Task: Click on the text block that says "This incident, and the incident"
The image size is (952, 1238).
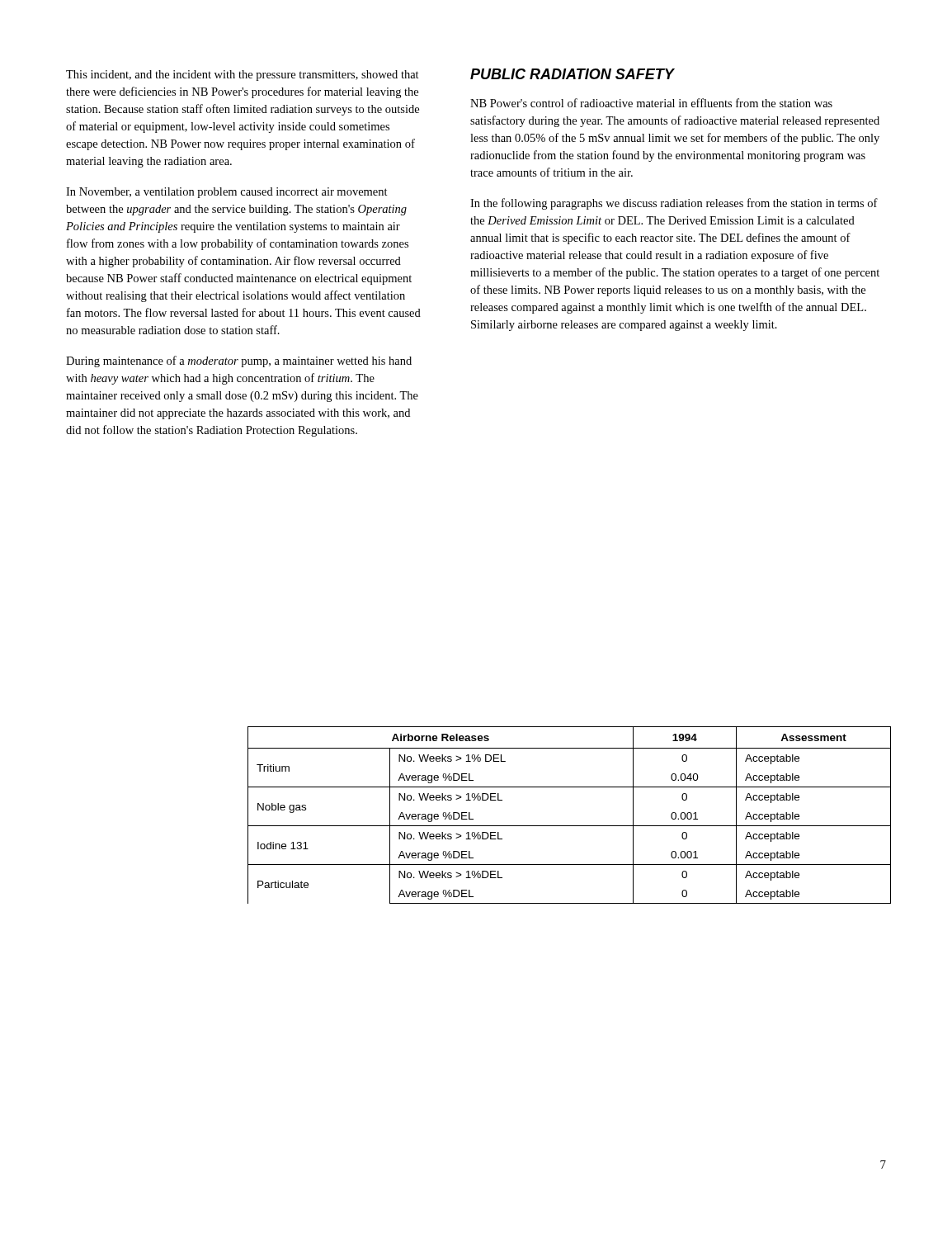Action: click(x=243, y=118)
